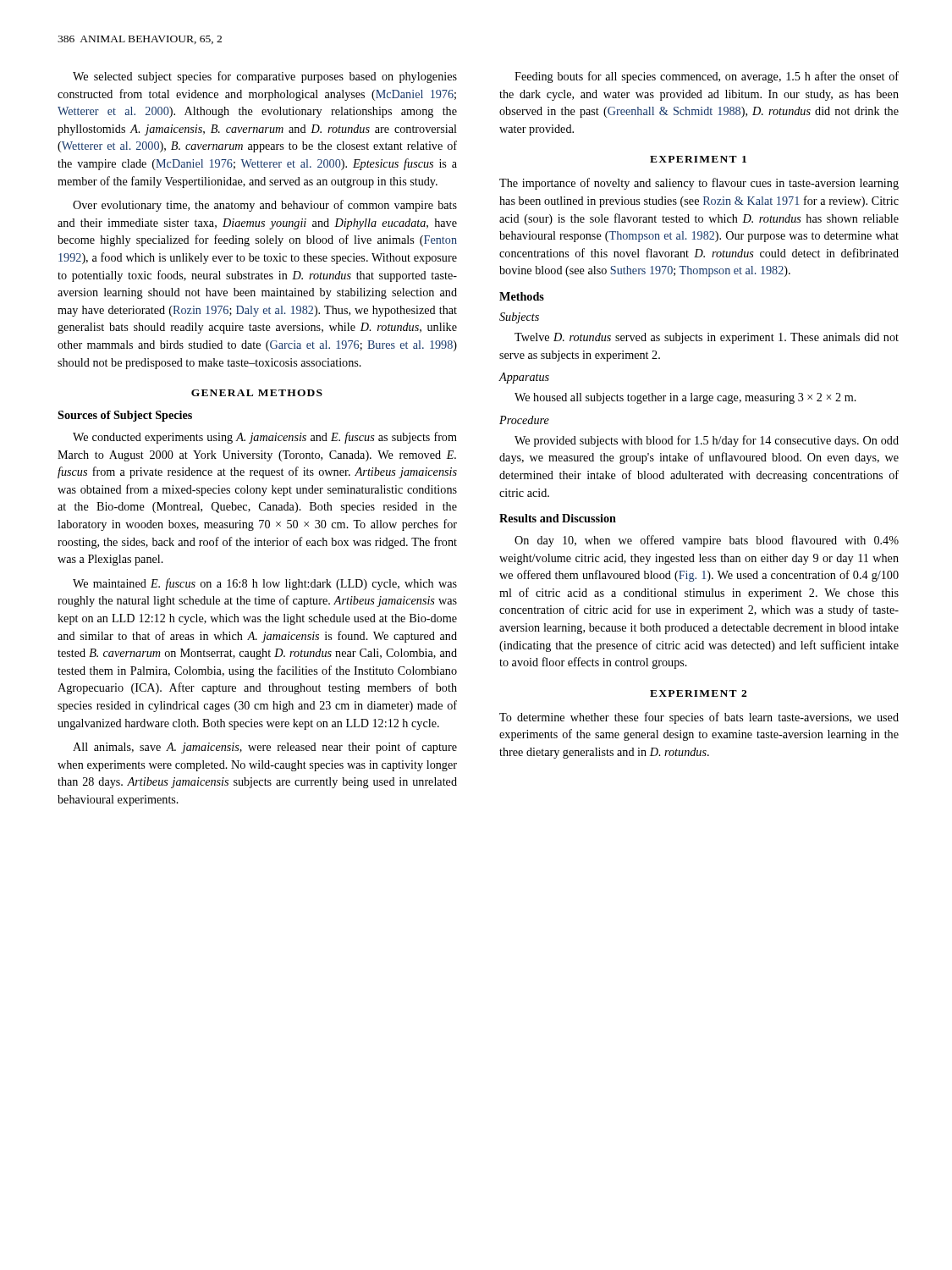Locate the block of text that opens with "All animals, save A. jamaicensis,"
This screenshot has width=952, height=1270.
click(x=257, y=773)
